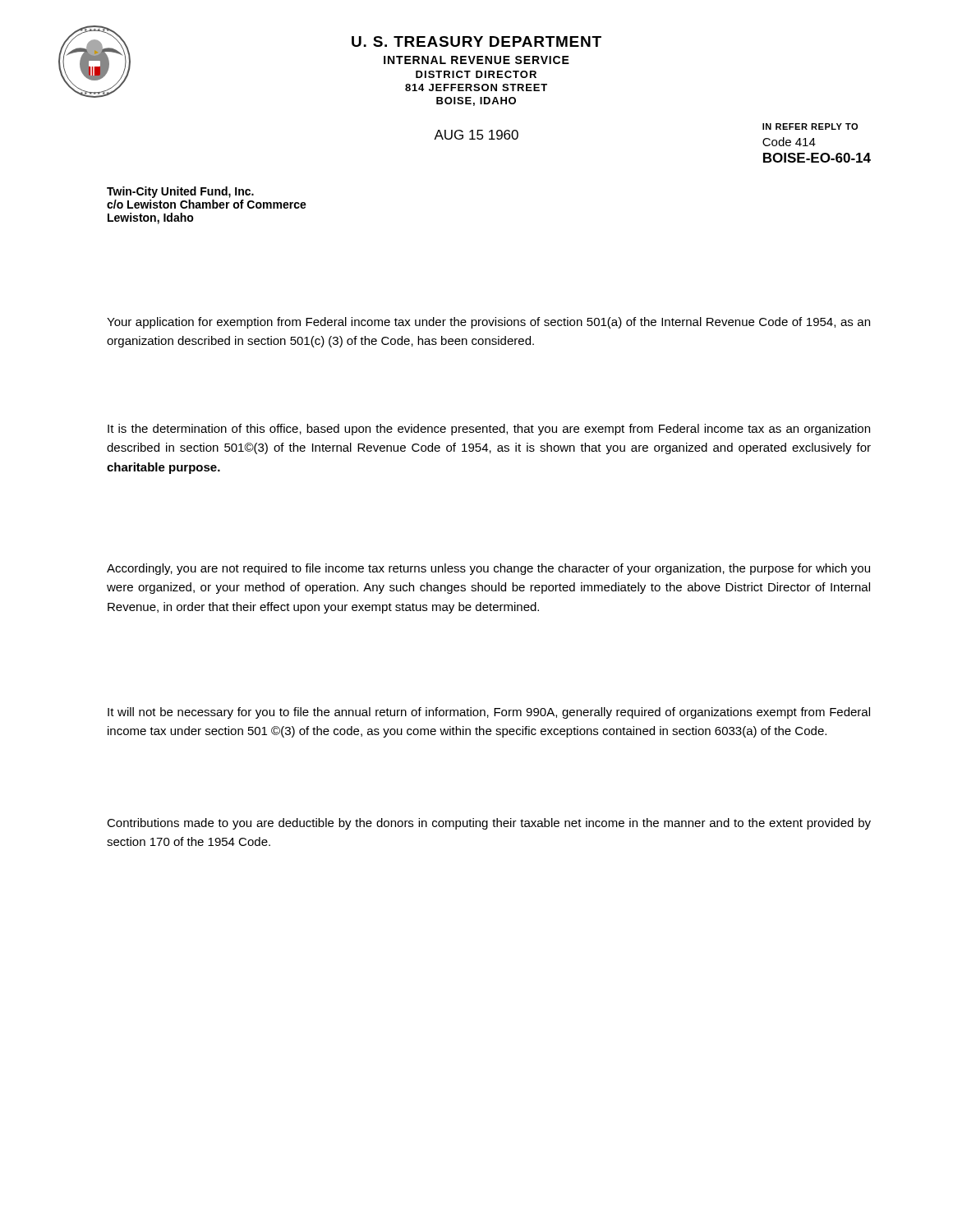Navigate to the region starting "It is the"
Image resolution: width=953 pixels, height=1232 pixels.
489,447
